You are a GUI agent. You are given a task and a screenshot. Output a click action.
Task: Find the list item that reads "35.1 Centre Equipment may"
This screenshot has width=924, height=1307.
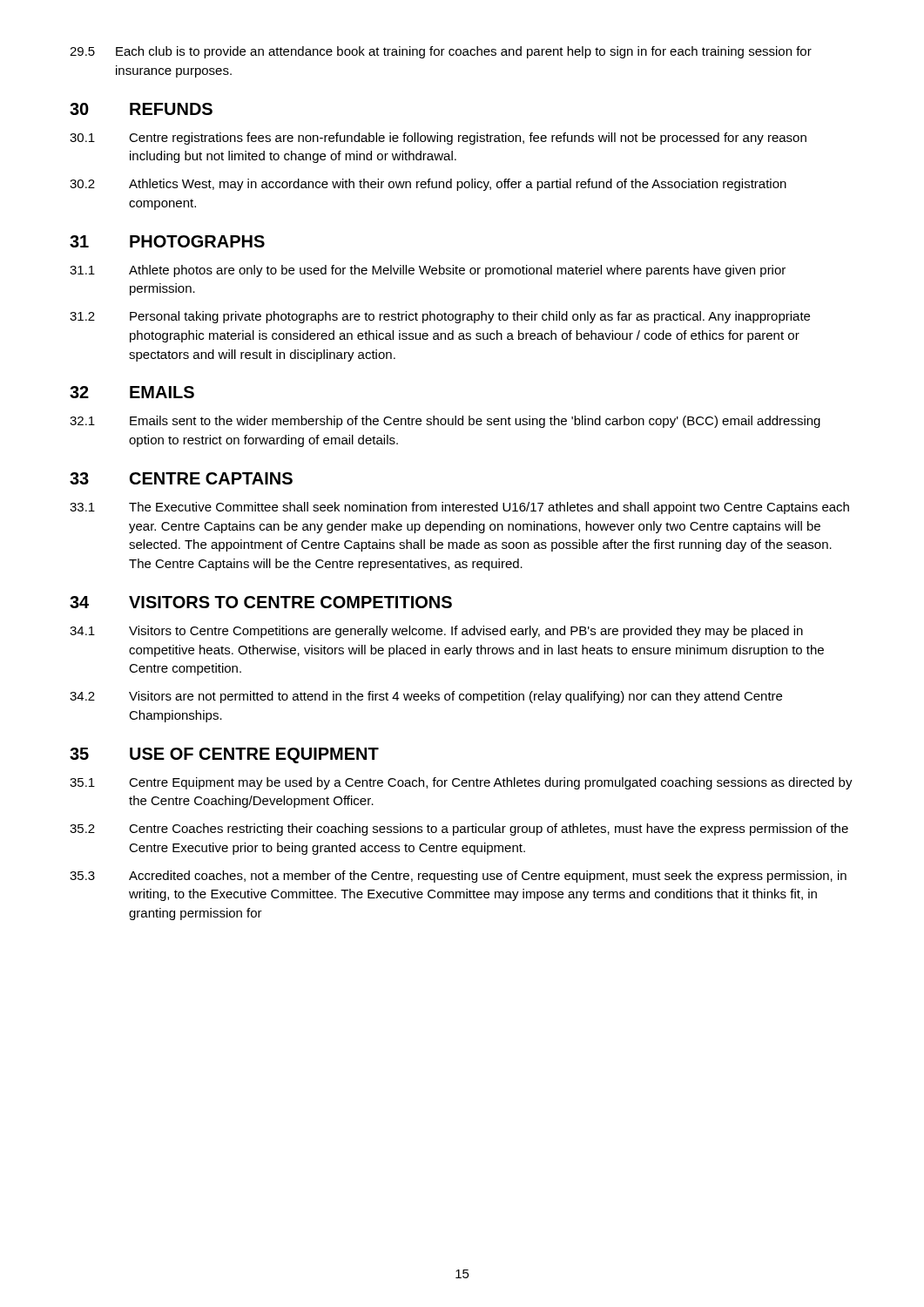(x=462, y=791)
